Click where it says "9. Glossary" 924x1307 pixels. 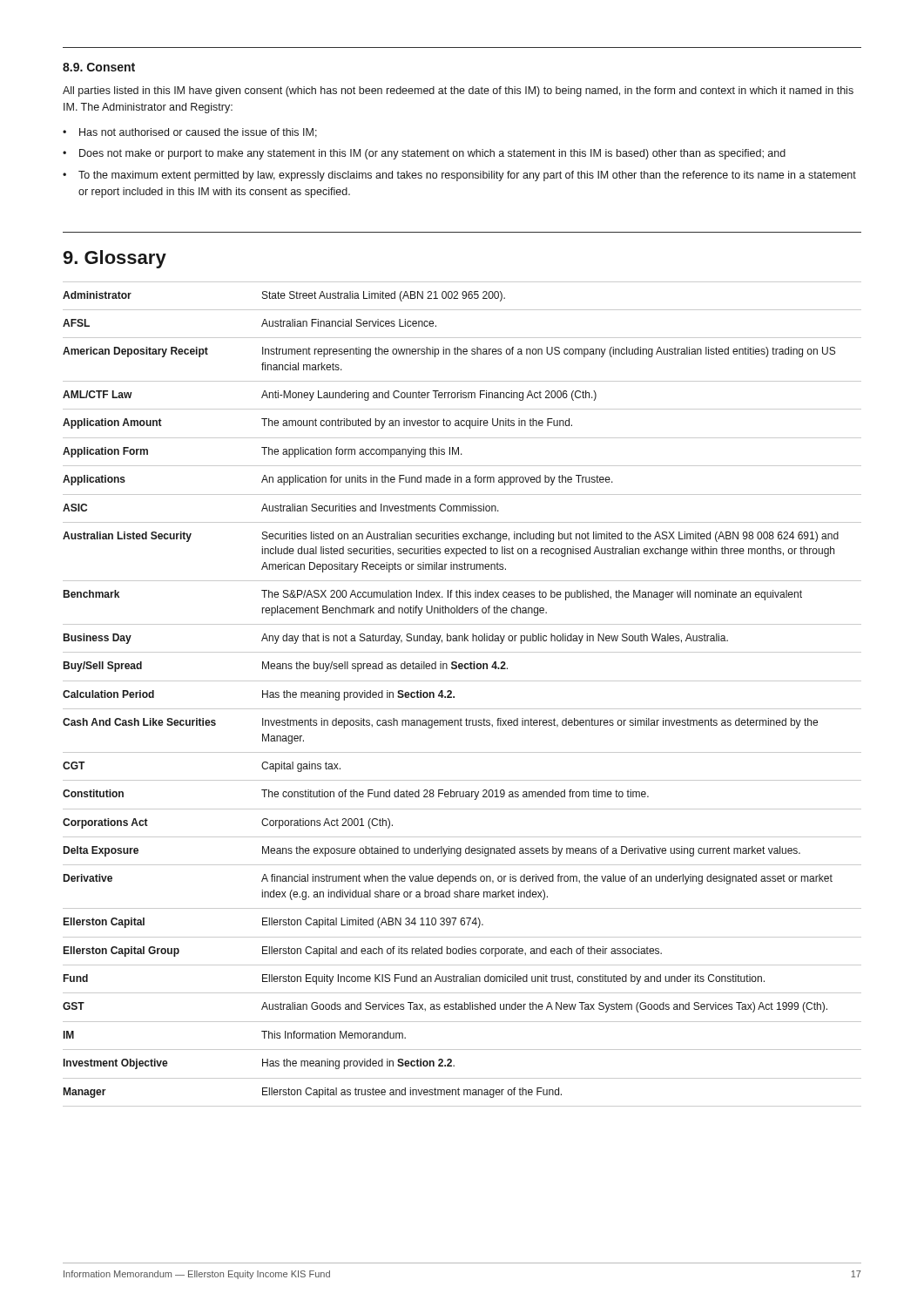pyautogui.click(x=114, y=257)
